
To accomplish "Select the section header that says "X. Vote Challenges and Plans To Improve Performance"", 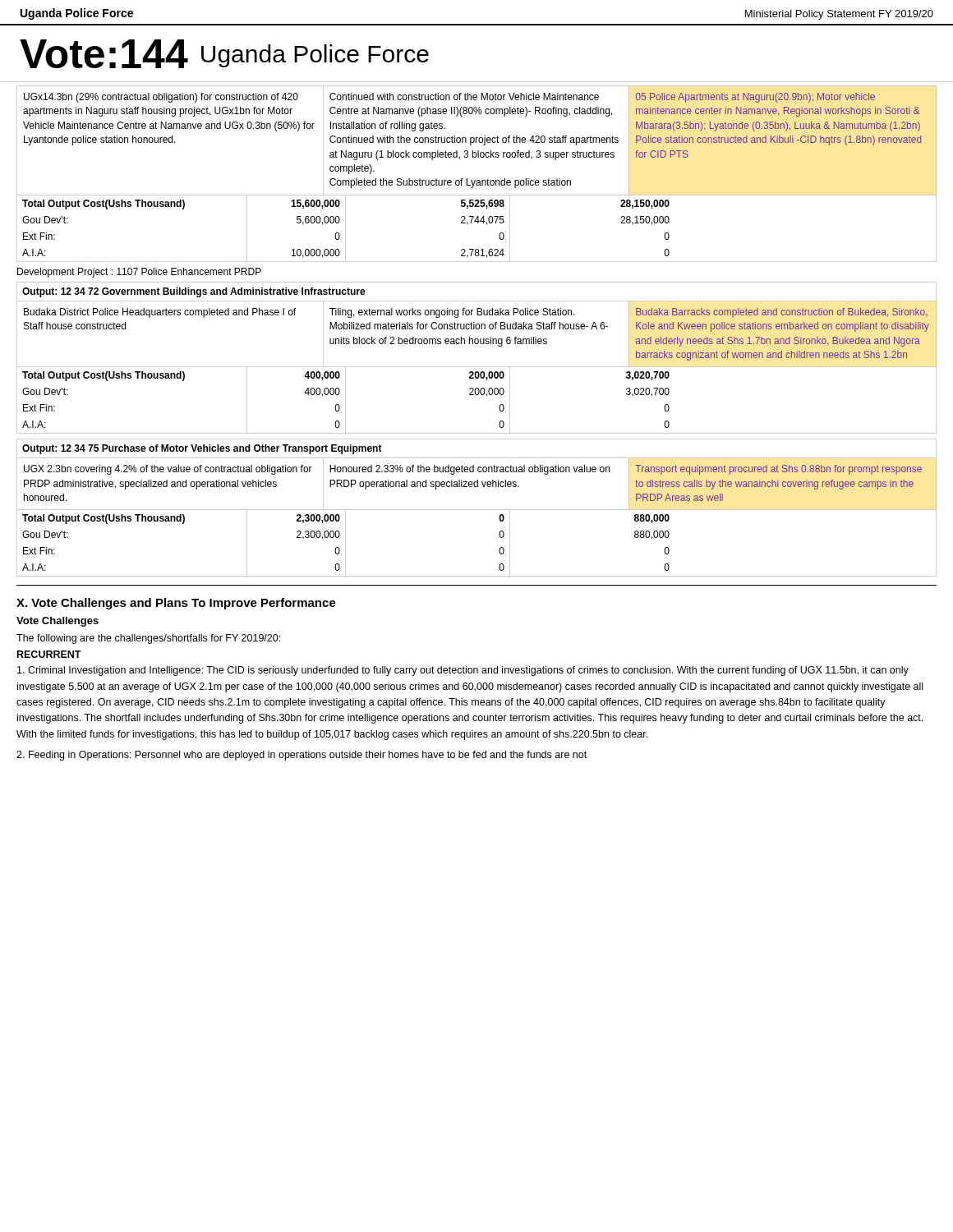I will tap(176, 603).
